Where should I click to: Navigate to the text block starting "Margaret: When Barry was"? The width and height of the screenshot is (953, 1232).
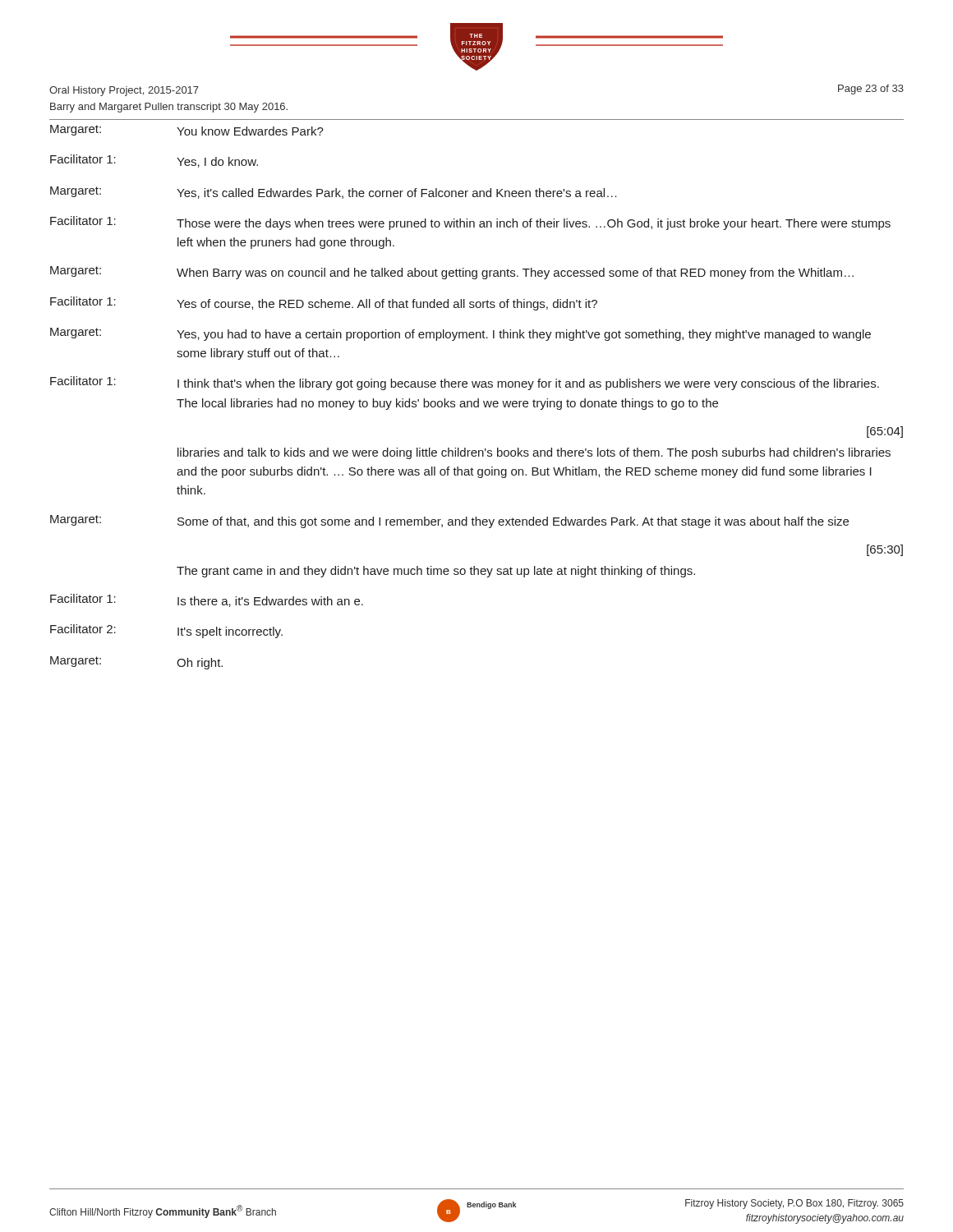(x=476, y=273)
